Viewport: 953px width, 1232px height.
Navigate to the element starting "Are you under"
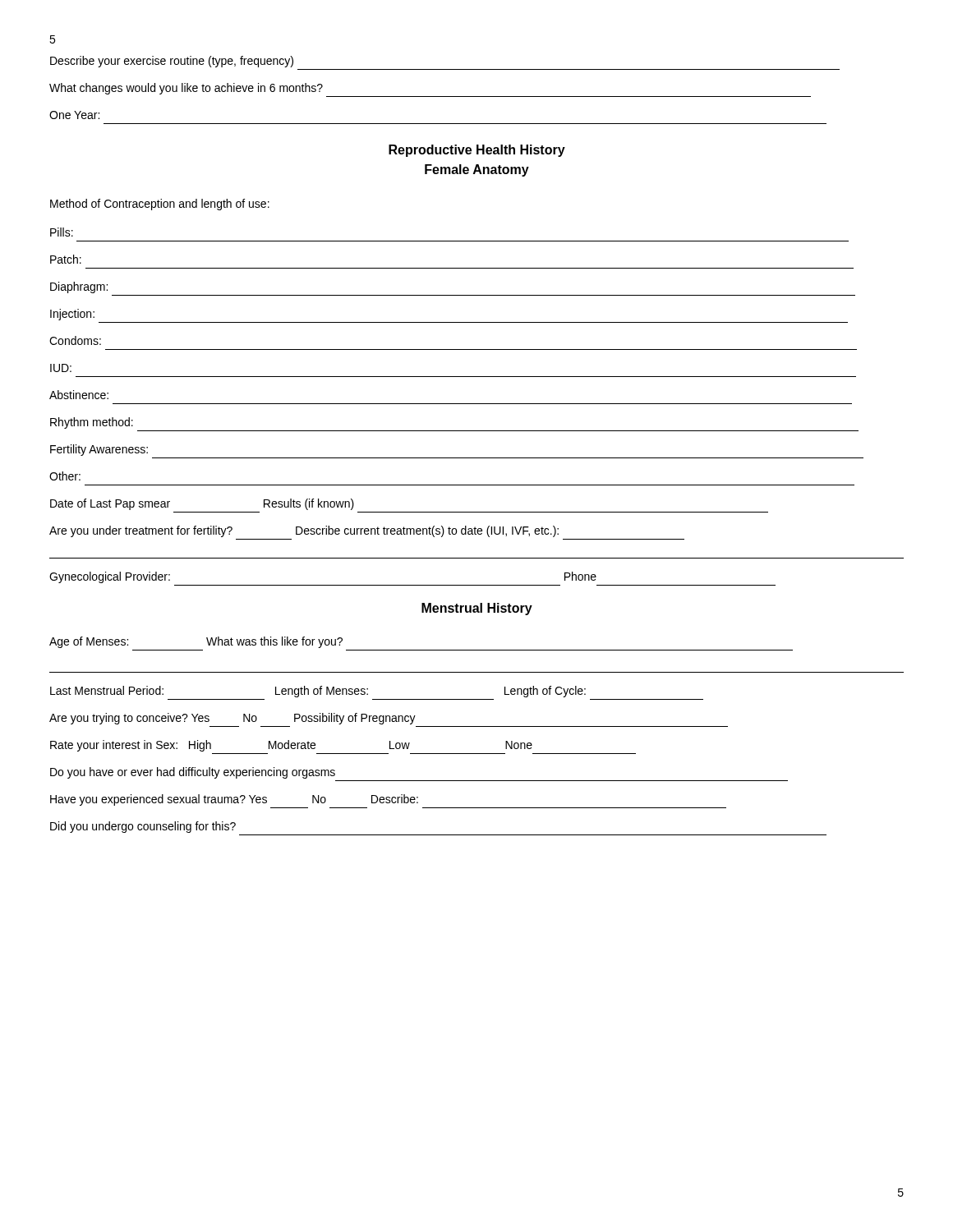click(x=367, y=530)
